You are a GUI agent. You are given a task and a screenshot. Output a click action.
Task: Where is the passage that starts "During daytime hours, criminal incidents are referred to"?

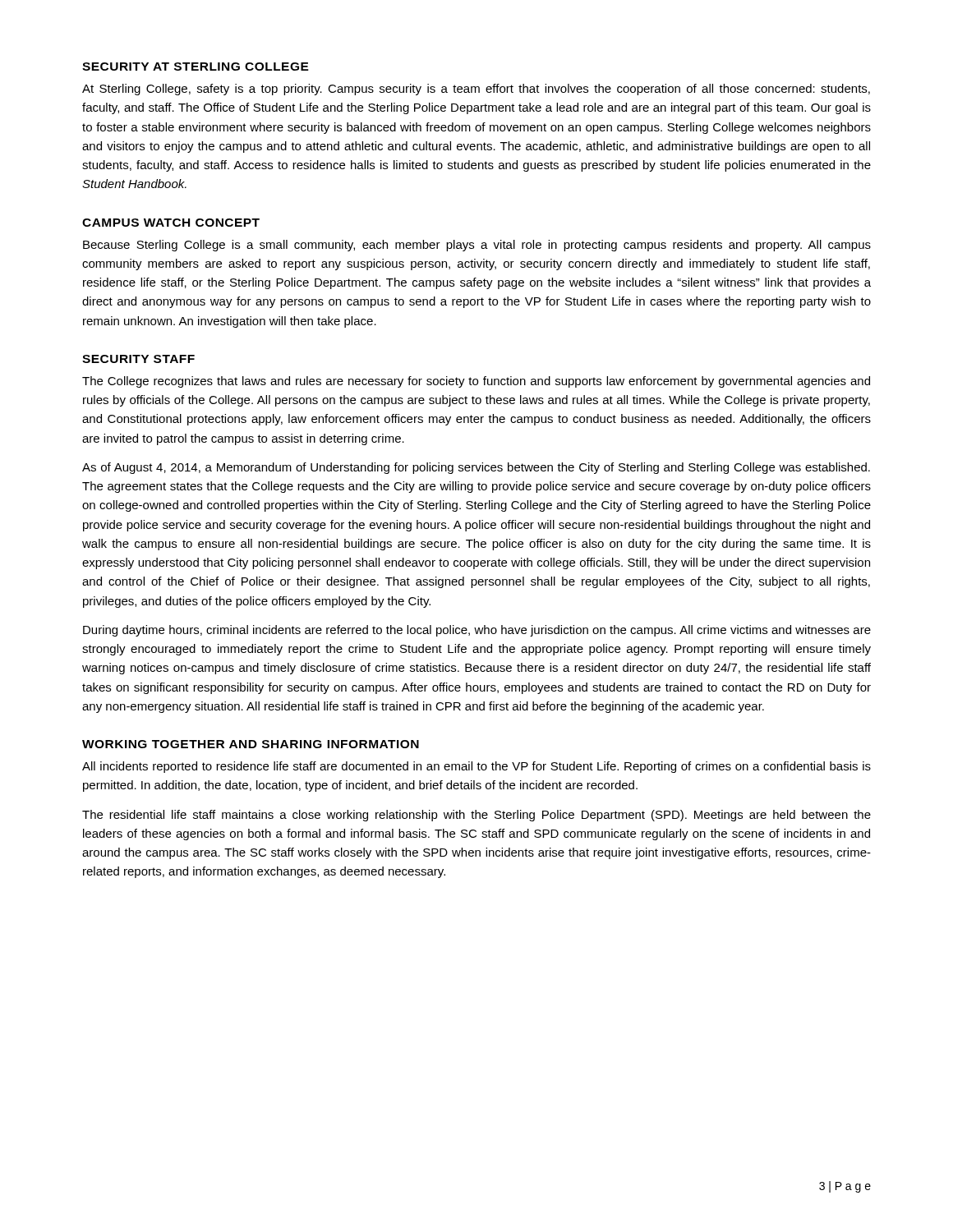[x=476, y=668]
